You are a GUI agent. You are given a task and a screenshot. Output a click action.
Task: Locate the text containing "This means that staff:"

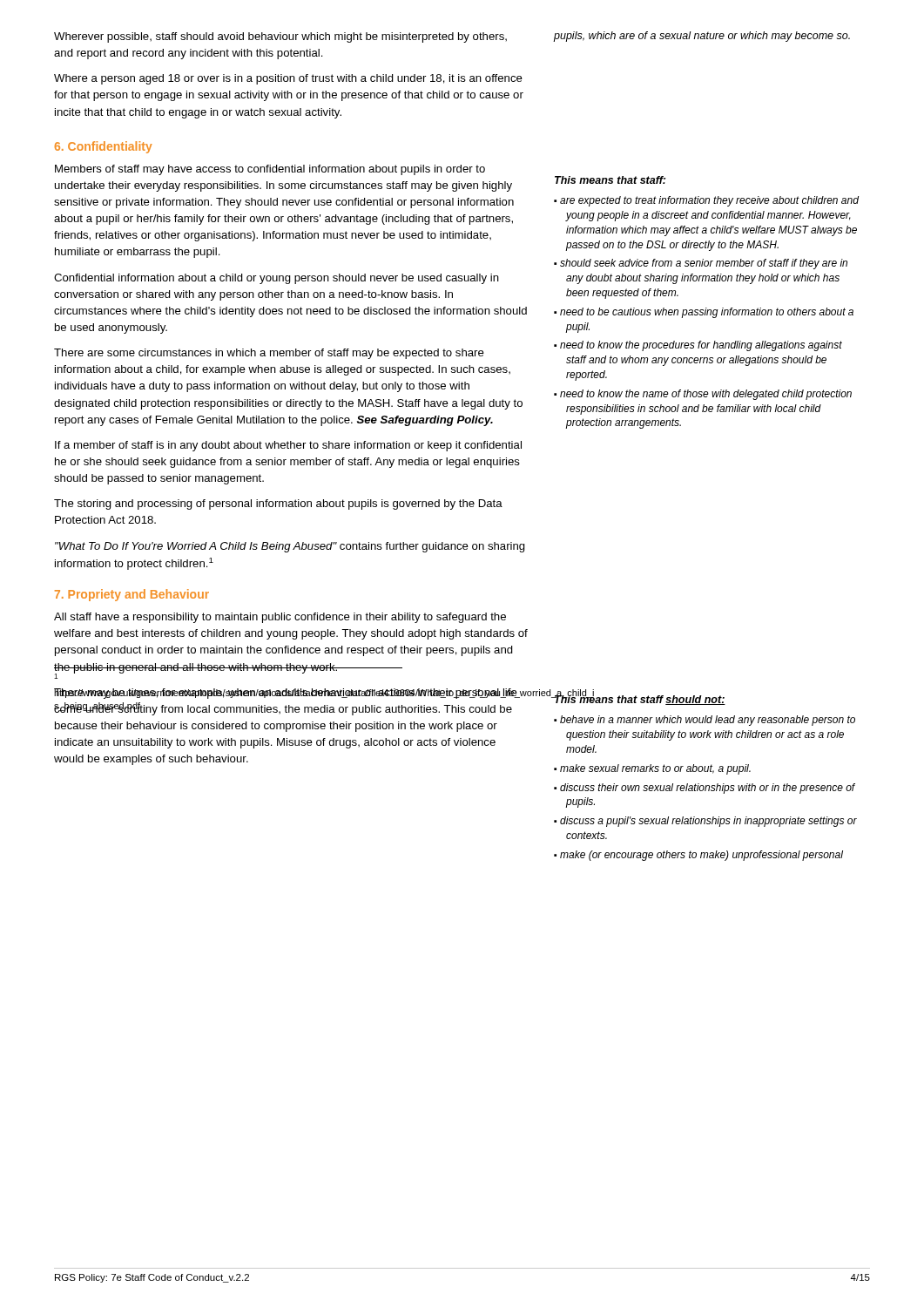[610, 180]
